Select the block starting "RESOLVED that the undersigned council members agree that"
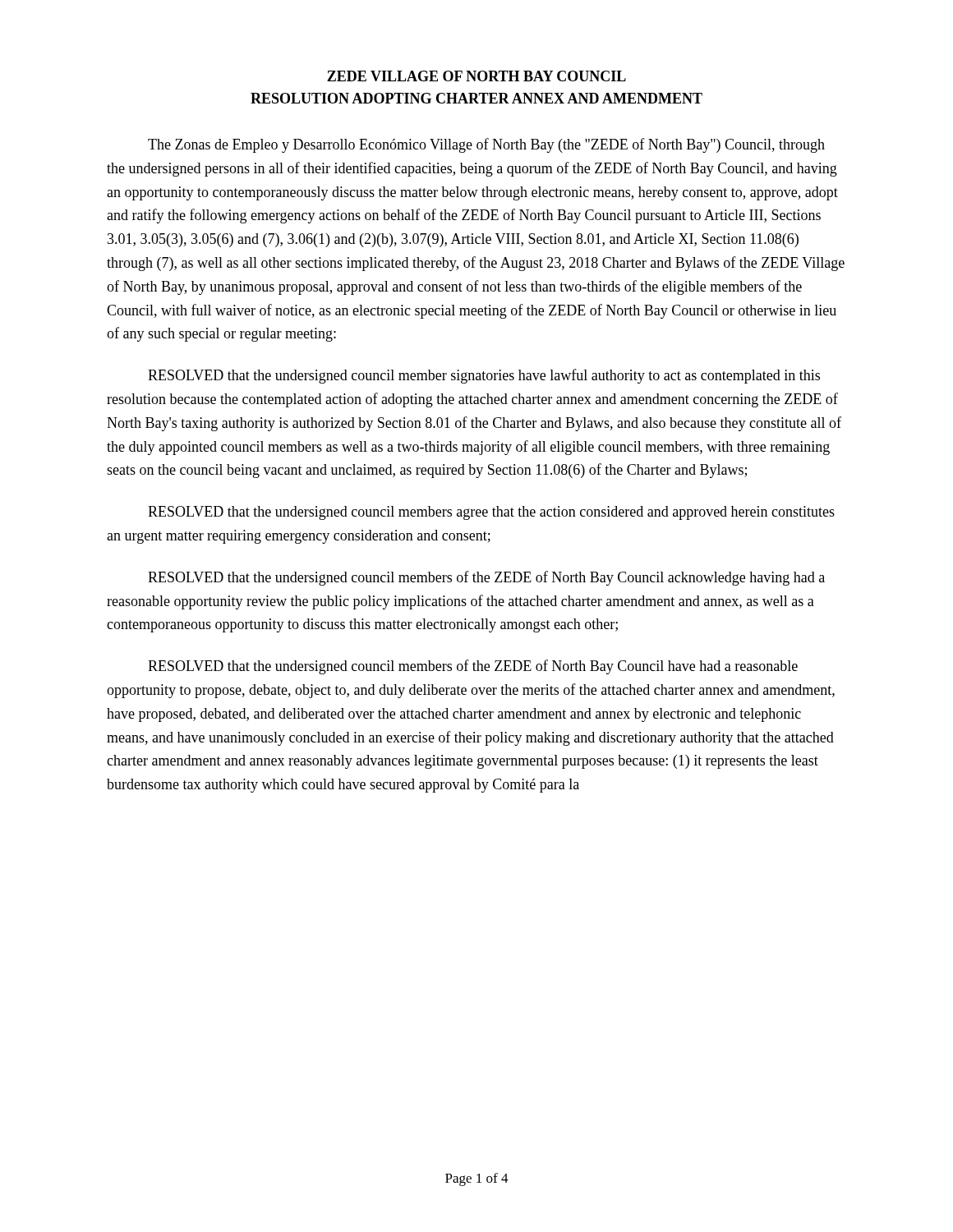 476,524
